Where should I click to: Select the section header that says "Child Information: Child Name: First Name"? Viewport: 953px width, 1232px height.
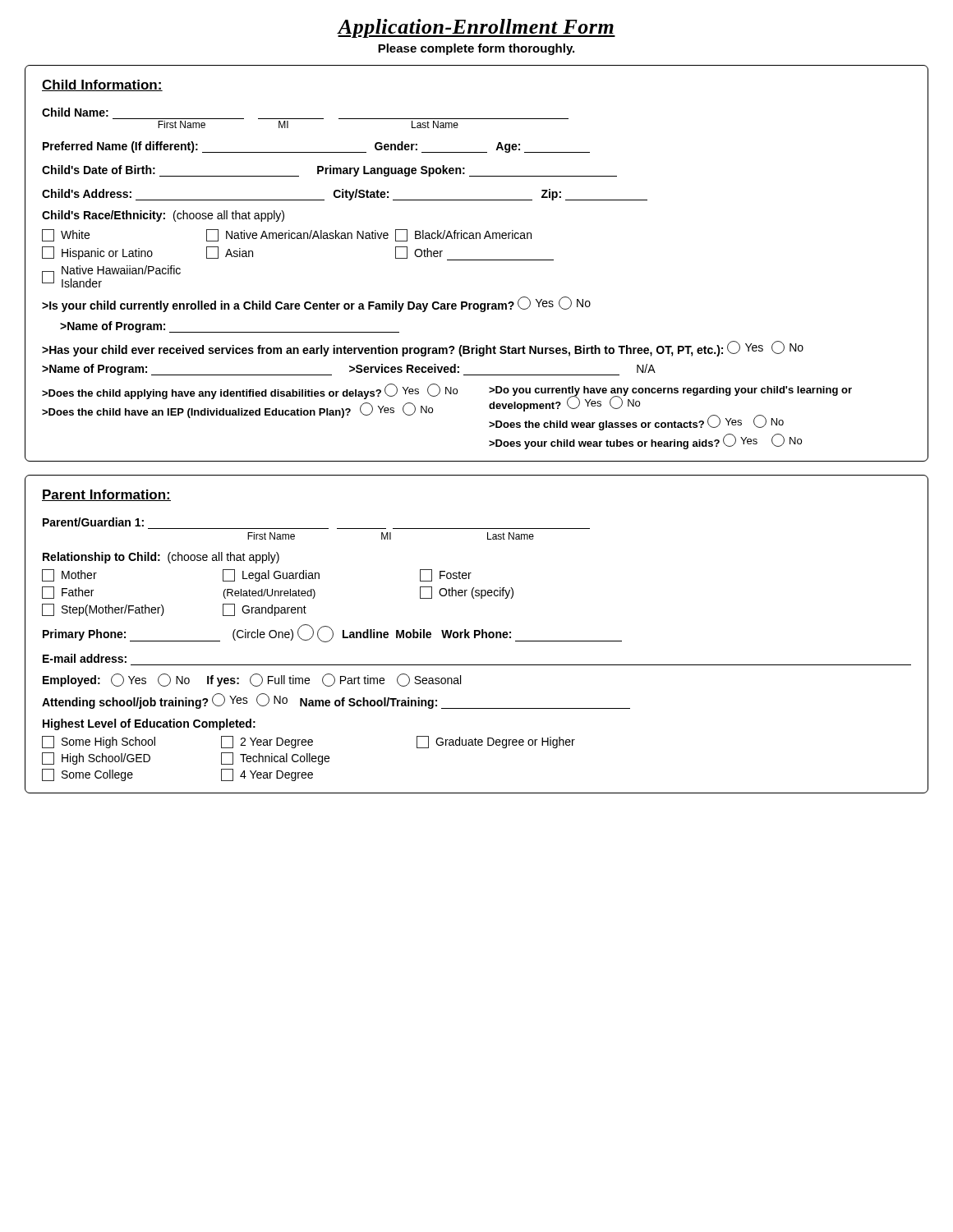point(476,263)
